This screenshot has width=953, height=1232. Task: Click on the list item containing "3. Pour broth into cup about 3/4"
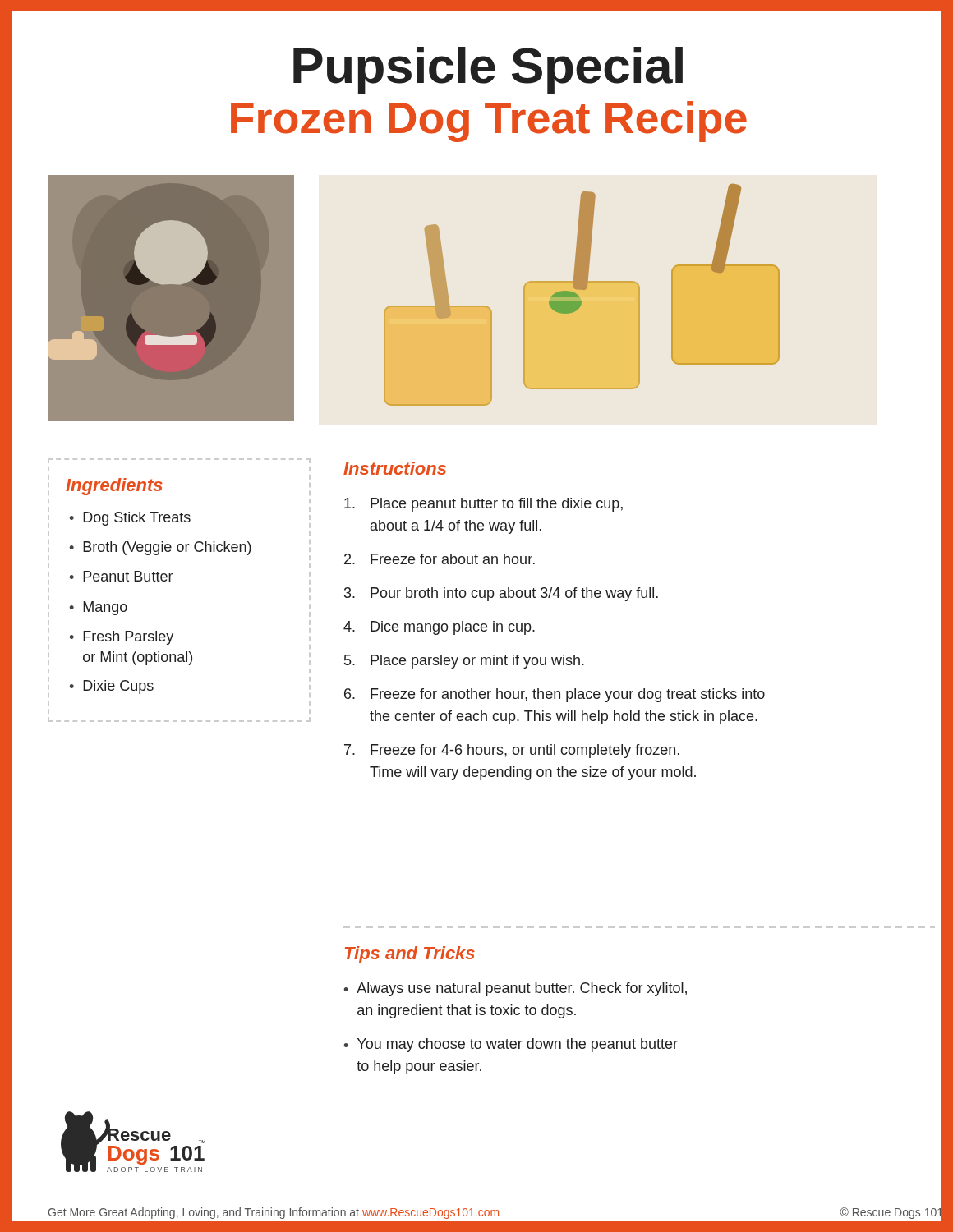tap(501, 593)
